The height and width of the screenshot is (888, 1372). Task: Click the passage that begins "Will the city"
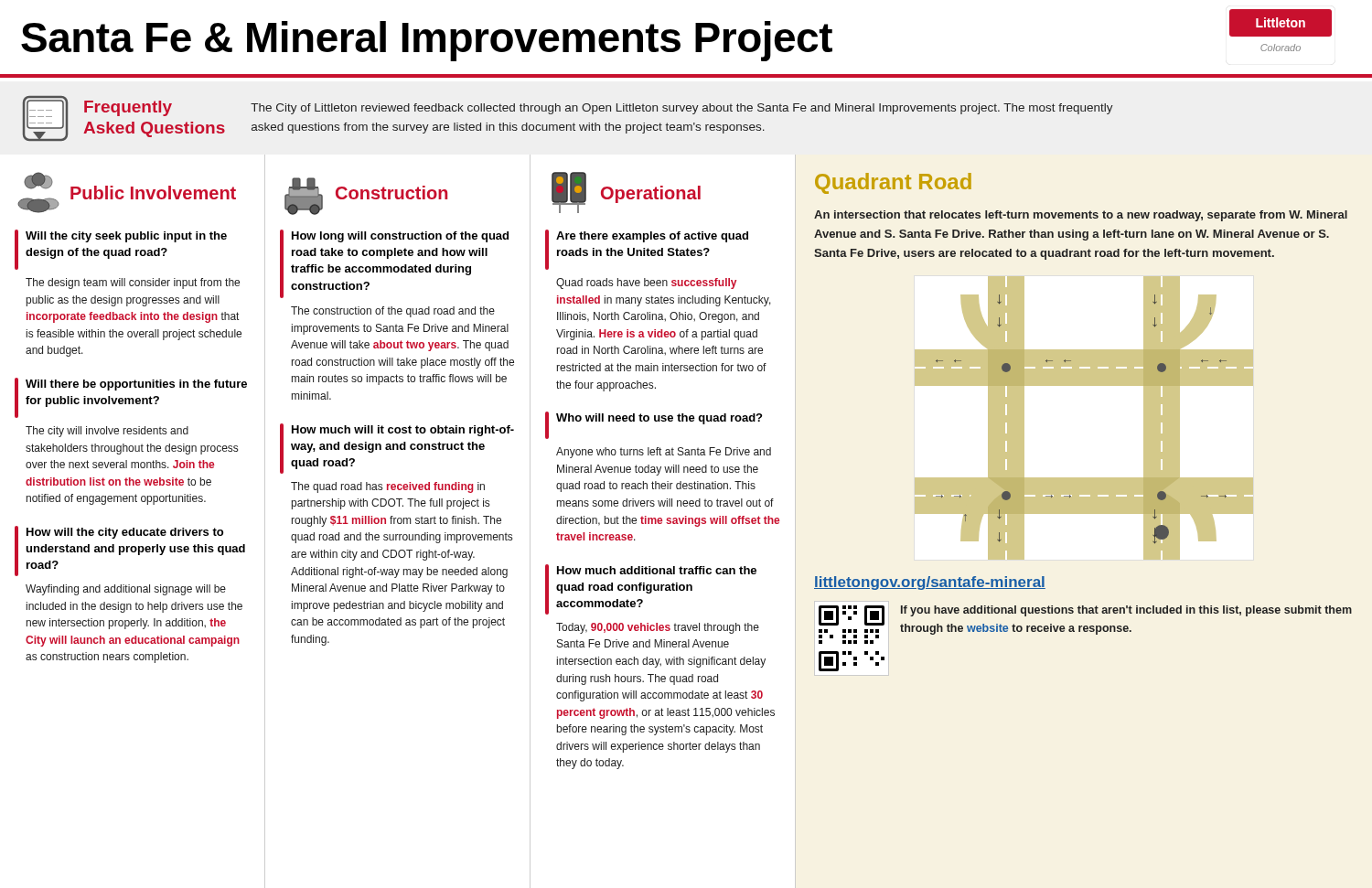click(132, 294)
